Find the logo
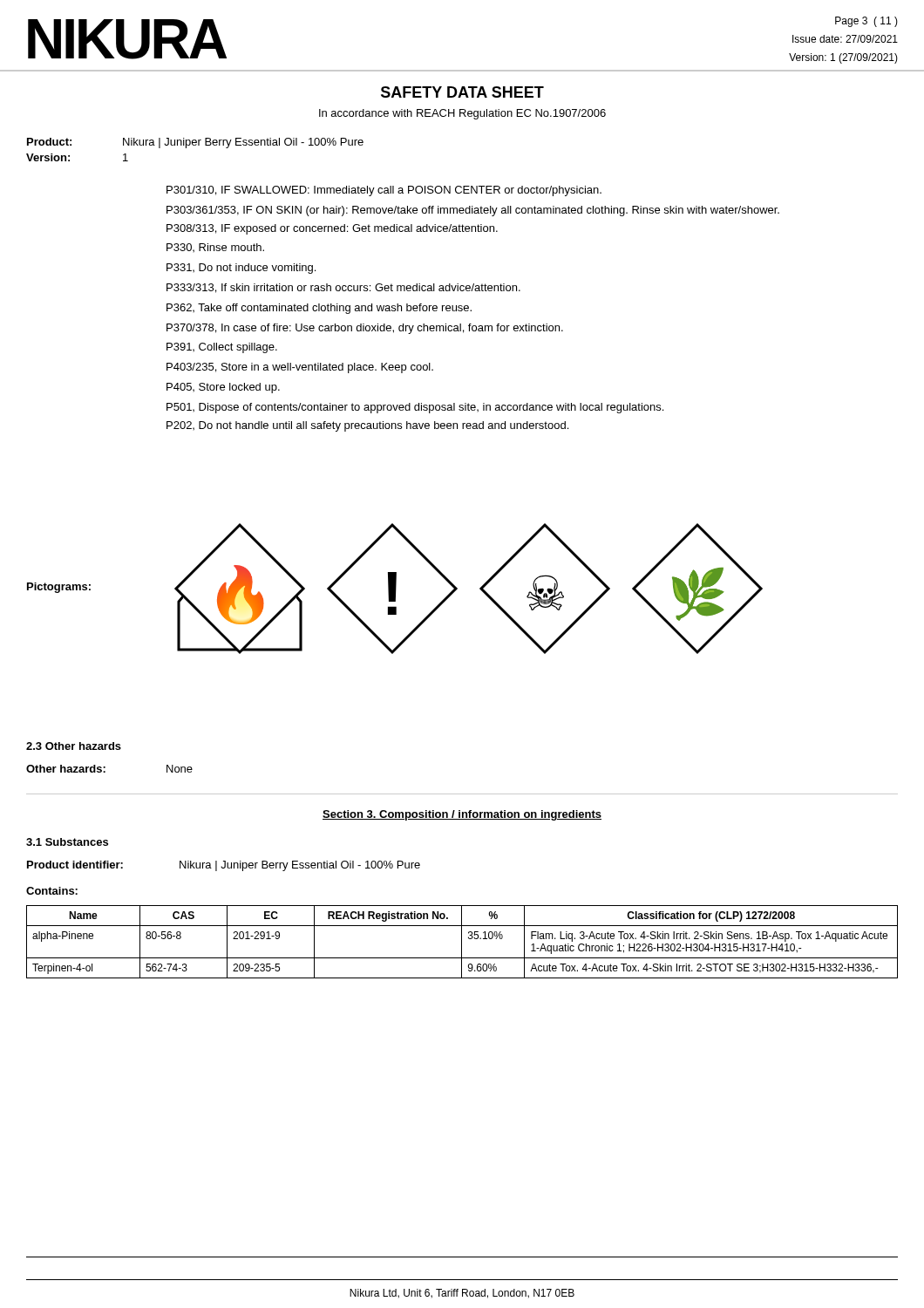Viewport: 924px width, 1308px height. (x=125, y=39)
